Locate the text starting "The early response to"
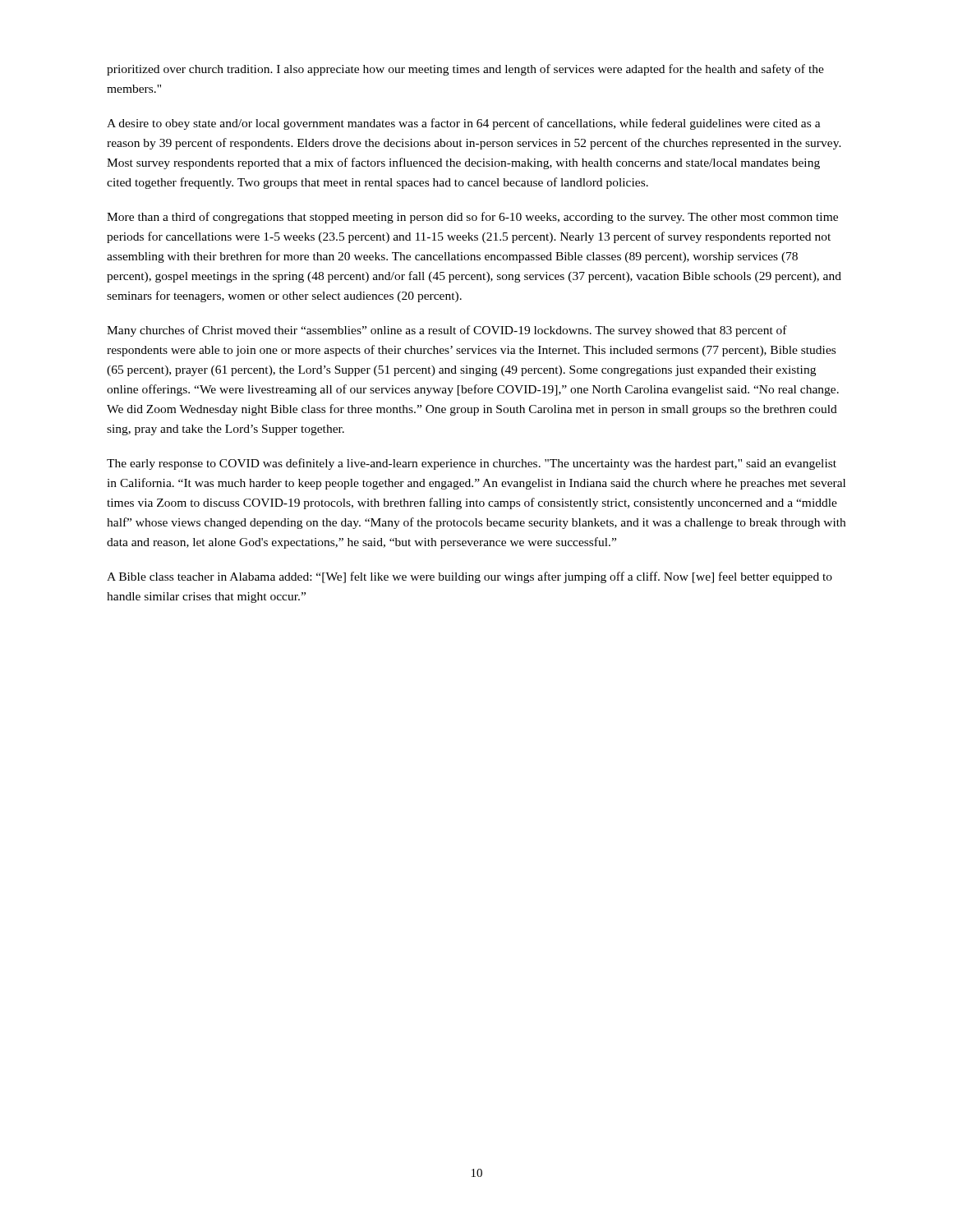 tap(476, 503)
